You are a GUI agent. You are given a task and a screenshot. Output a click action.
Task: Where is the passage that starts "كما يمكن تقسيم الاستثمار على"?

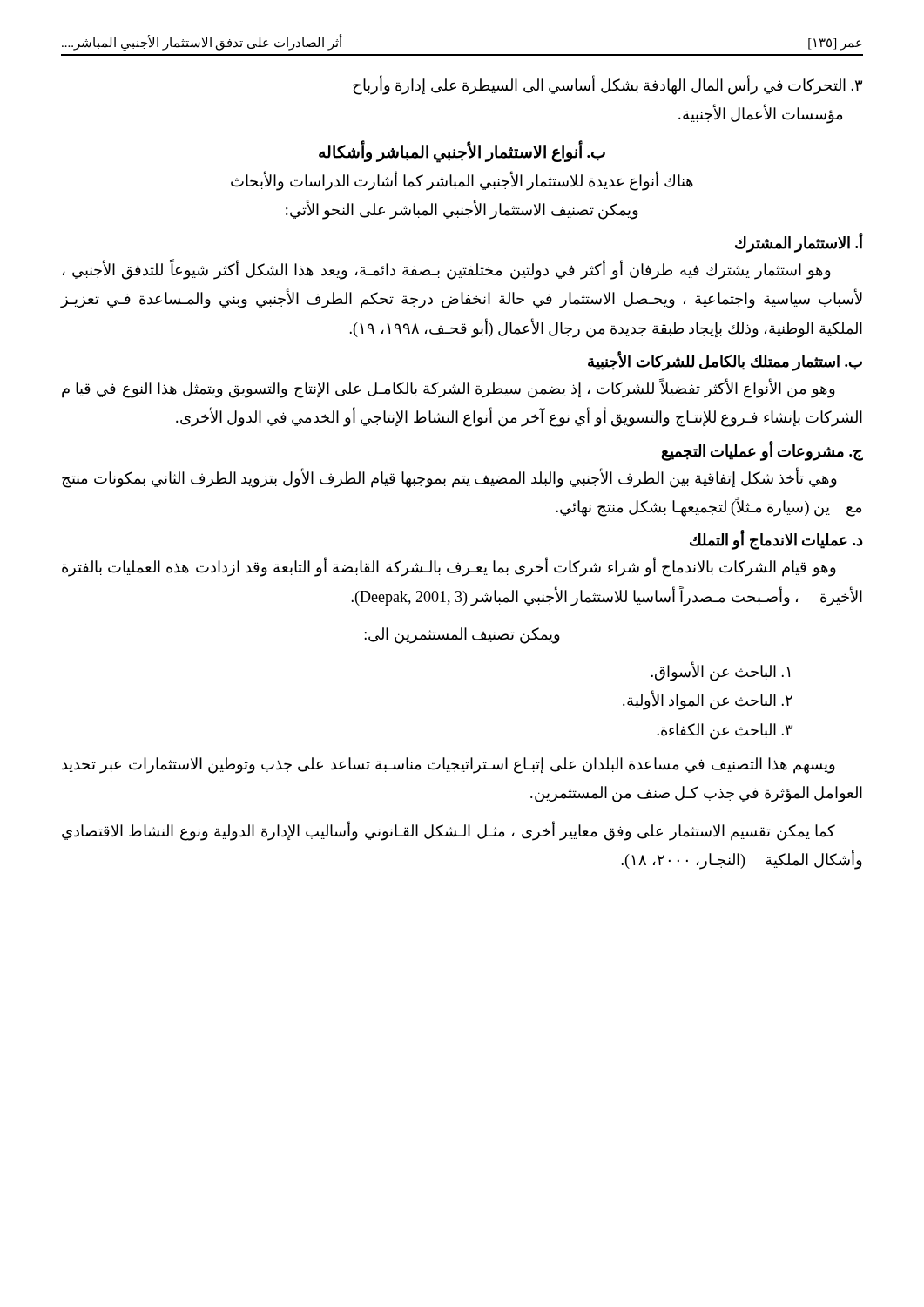point(462,846)
